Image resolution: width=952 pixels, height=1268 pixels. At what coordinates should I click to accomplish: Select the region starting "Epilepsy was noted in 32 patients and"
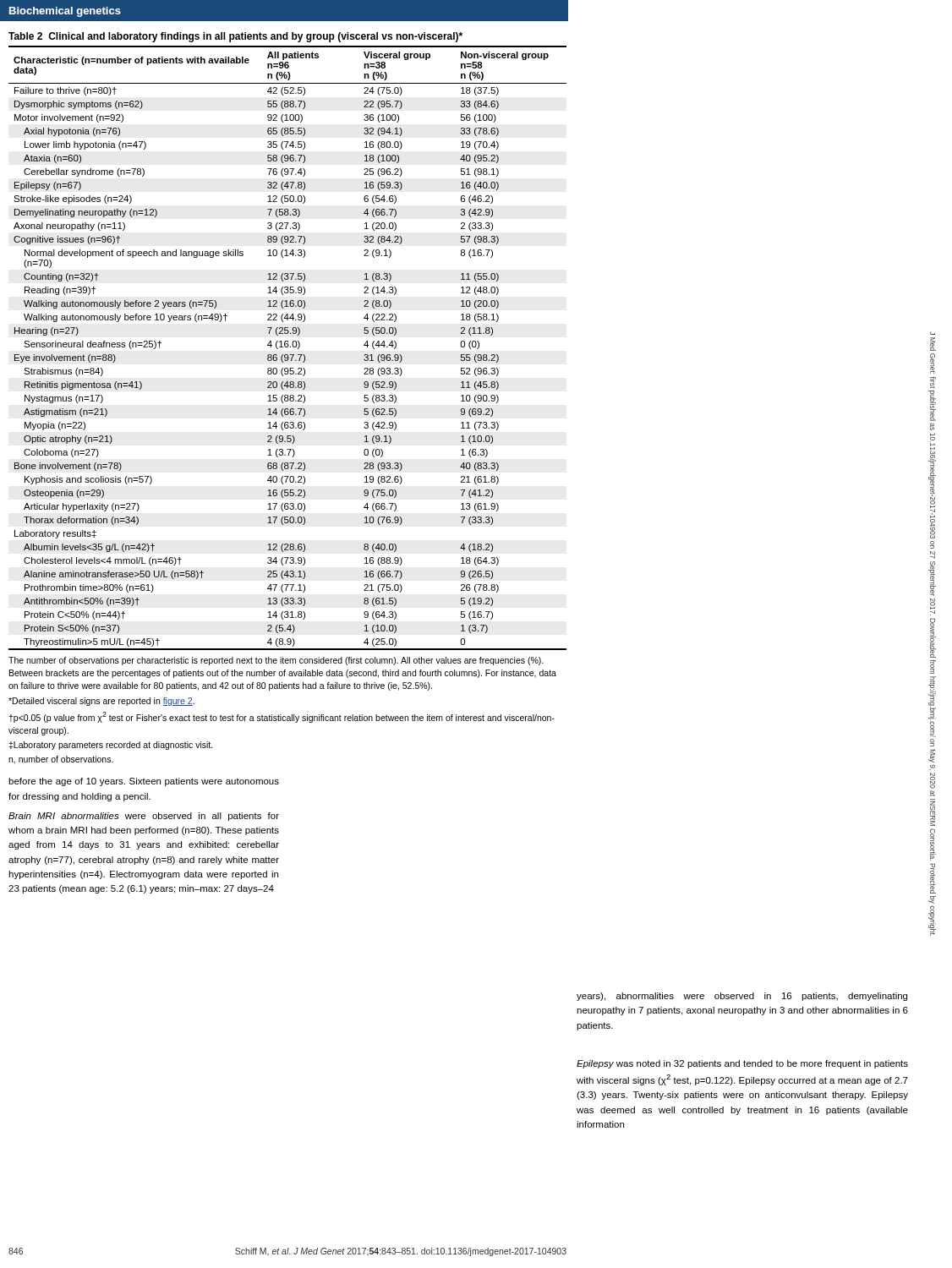(x=742, y=1094)
